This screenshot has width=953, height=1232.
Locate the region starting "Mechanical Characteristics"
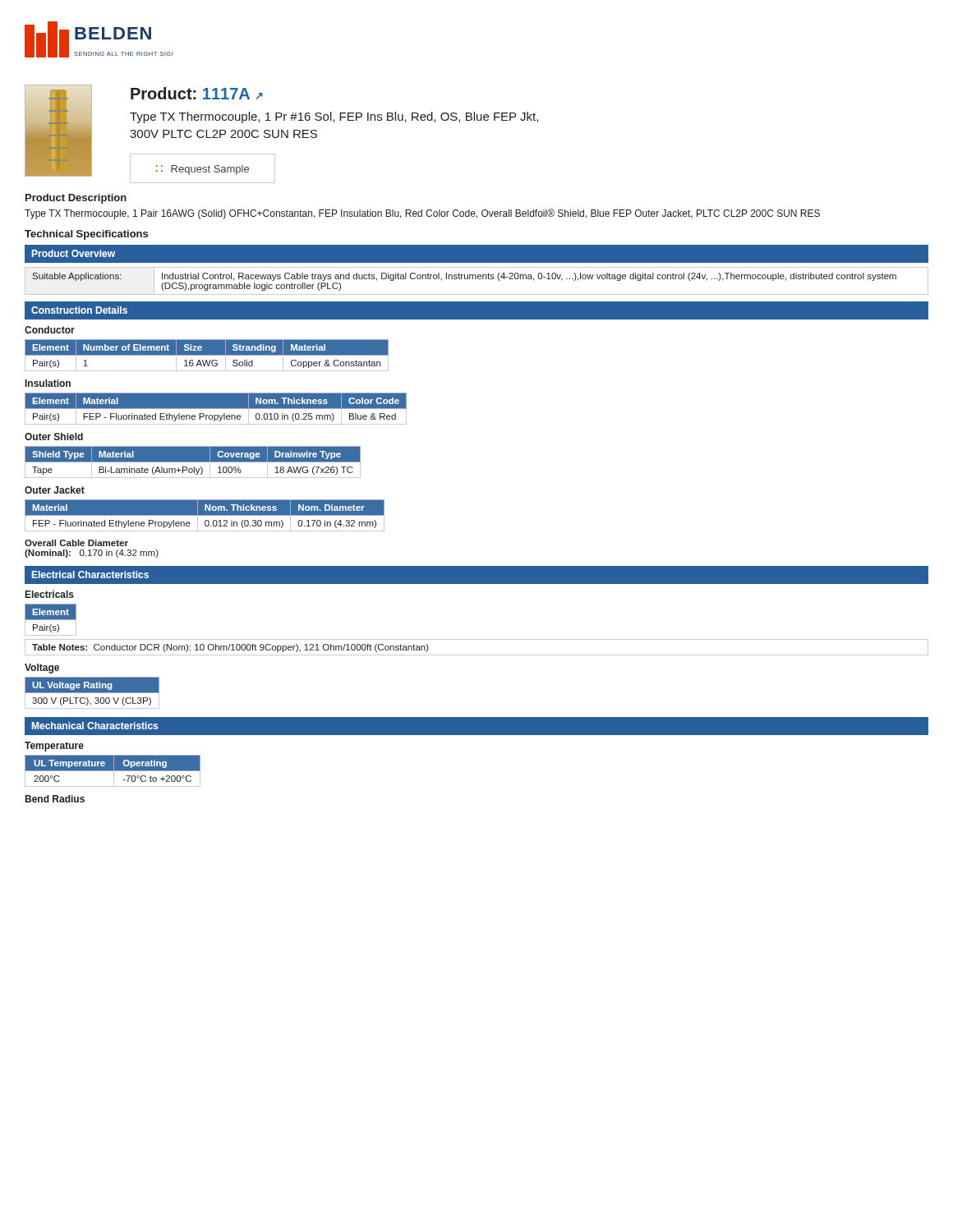[95, 726]
